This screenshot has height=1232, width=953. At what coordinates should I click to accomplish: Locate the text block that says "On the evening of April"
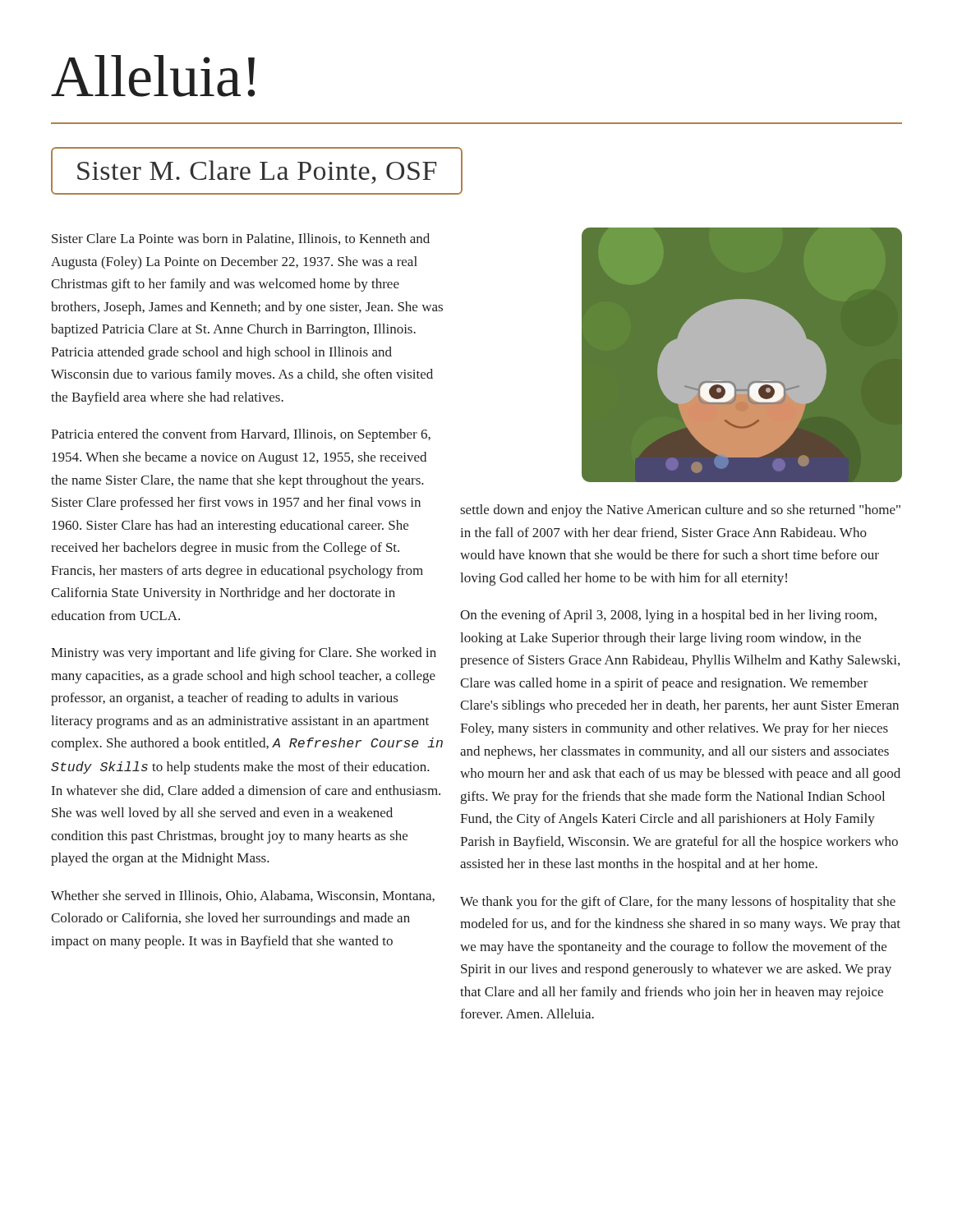point(680,739)
